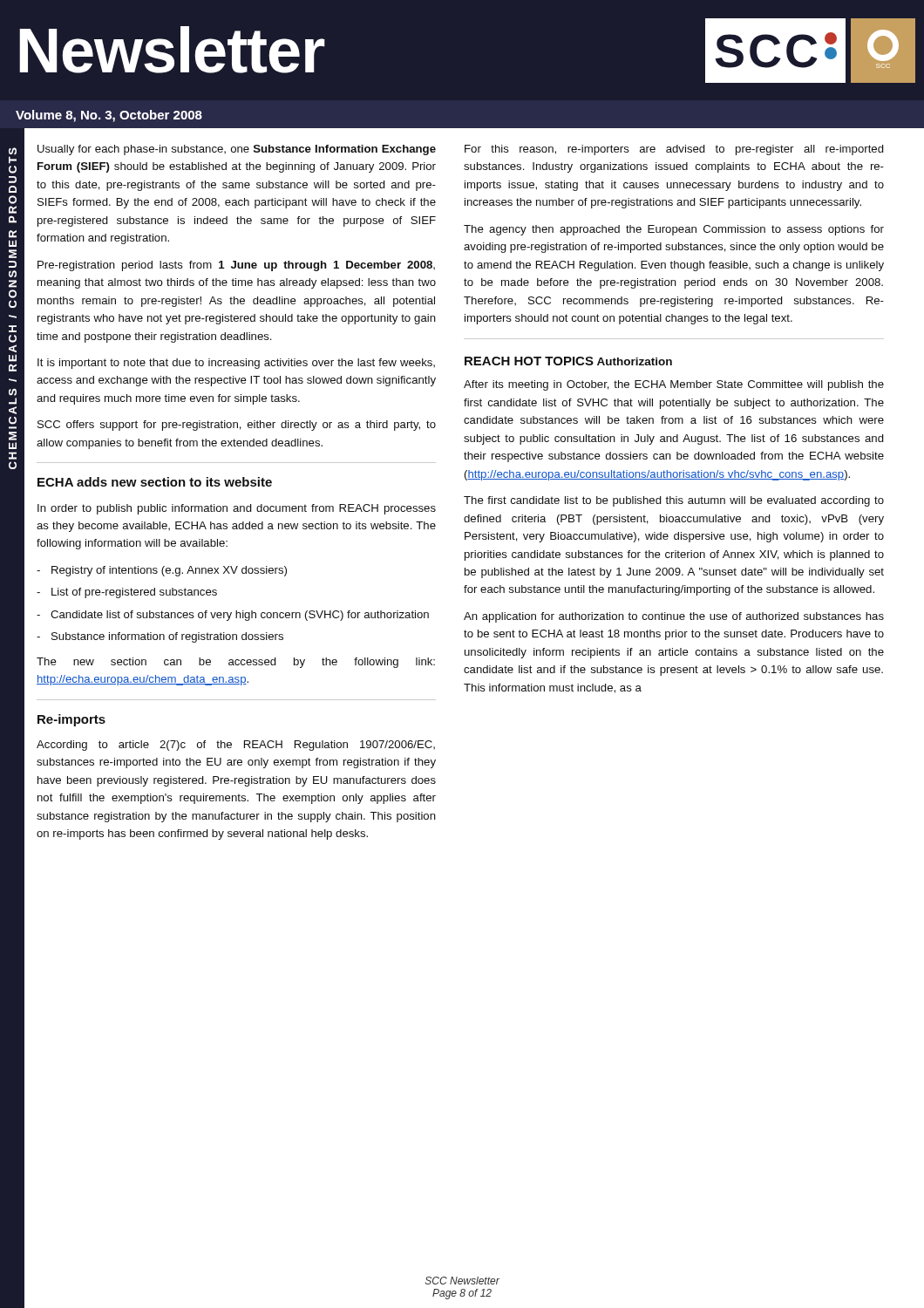The width and height of the screenshot is (924, 1308).
Task: Locate the text block that reads "For this reason, re-importers are advised to"
Action: (x=674, y=176)
